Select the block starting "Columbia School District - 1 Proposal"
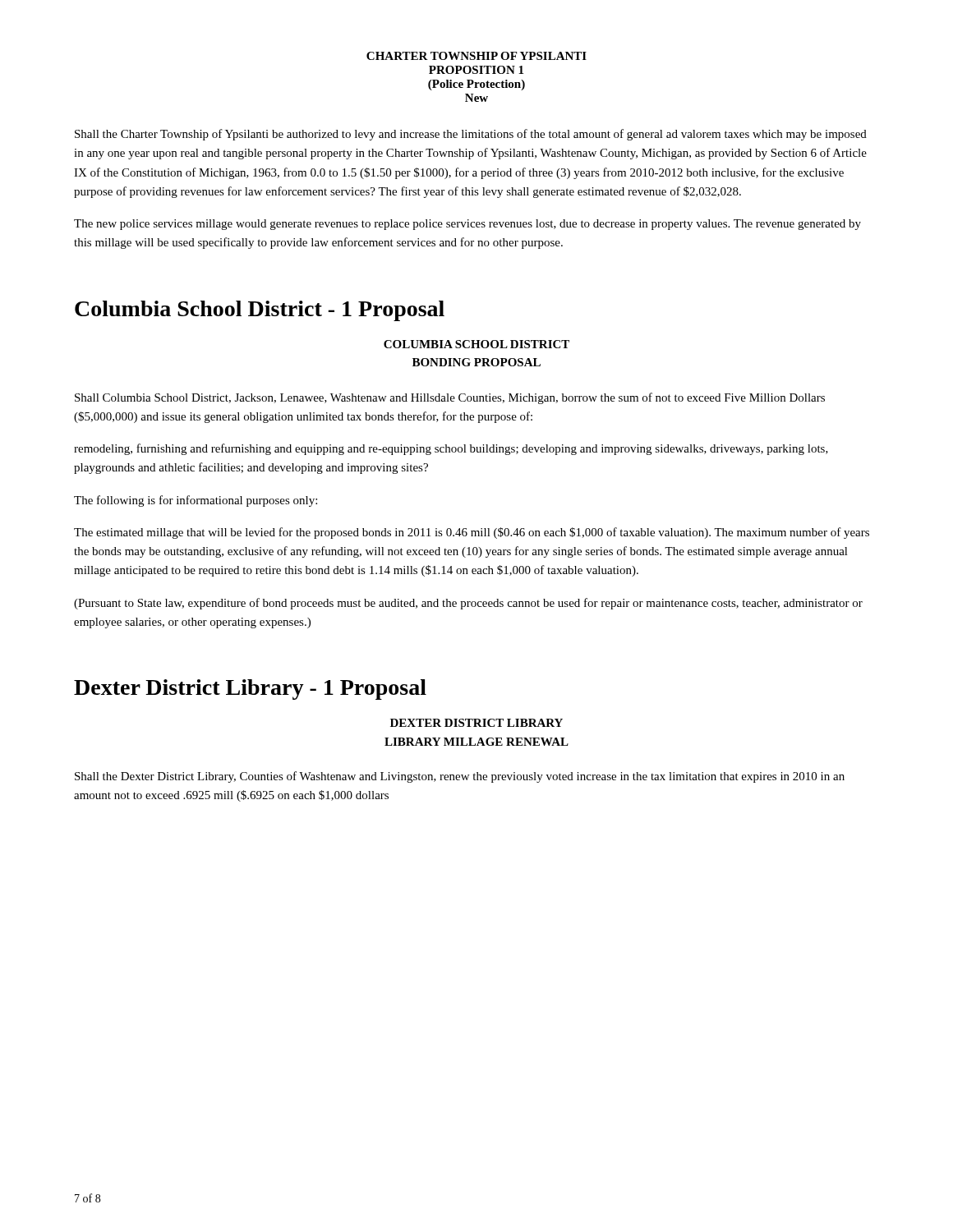The height and width of the screenshot is (1232, 953). (x=259, y=308)
